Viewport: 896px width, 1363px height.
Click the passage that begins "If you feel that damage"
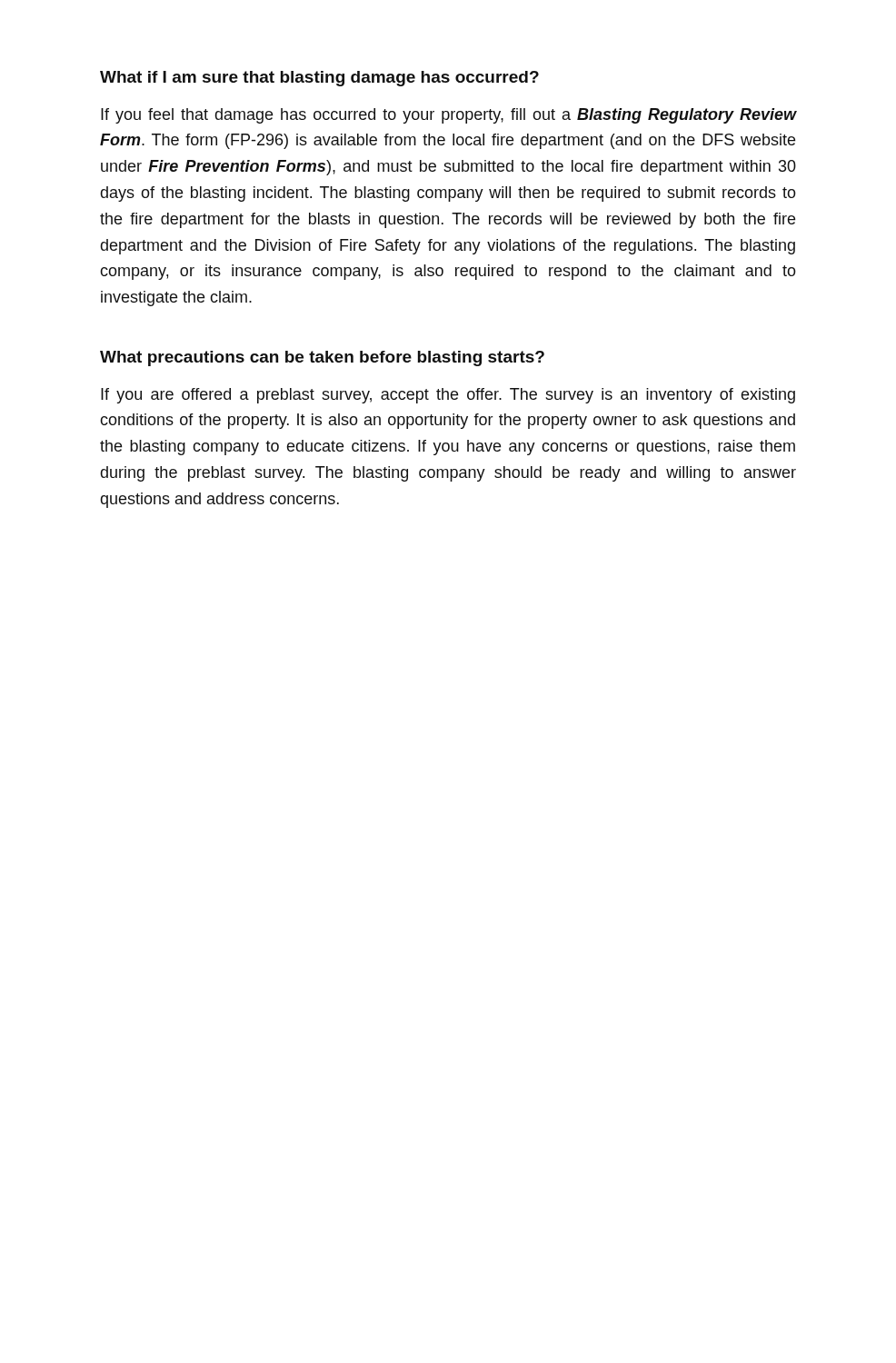point(448,206)
